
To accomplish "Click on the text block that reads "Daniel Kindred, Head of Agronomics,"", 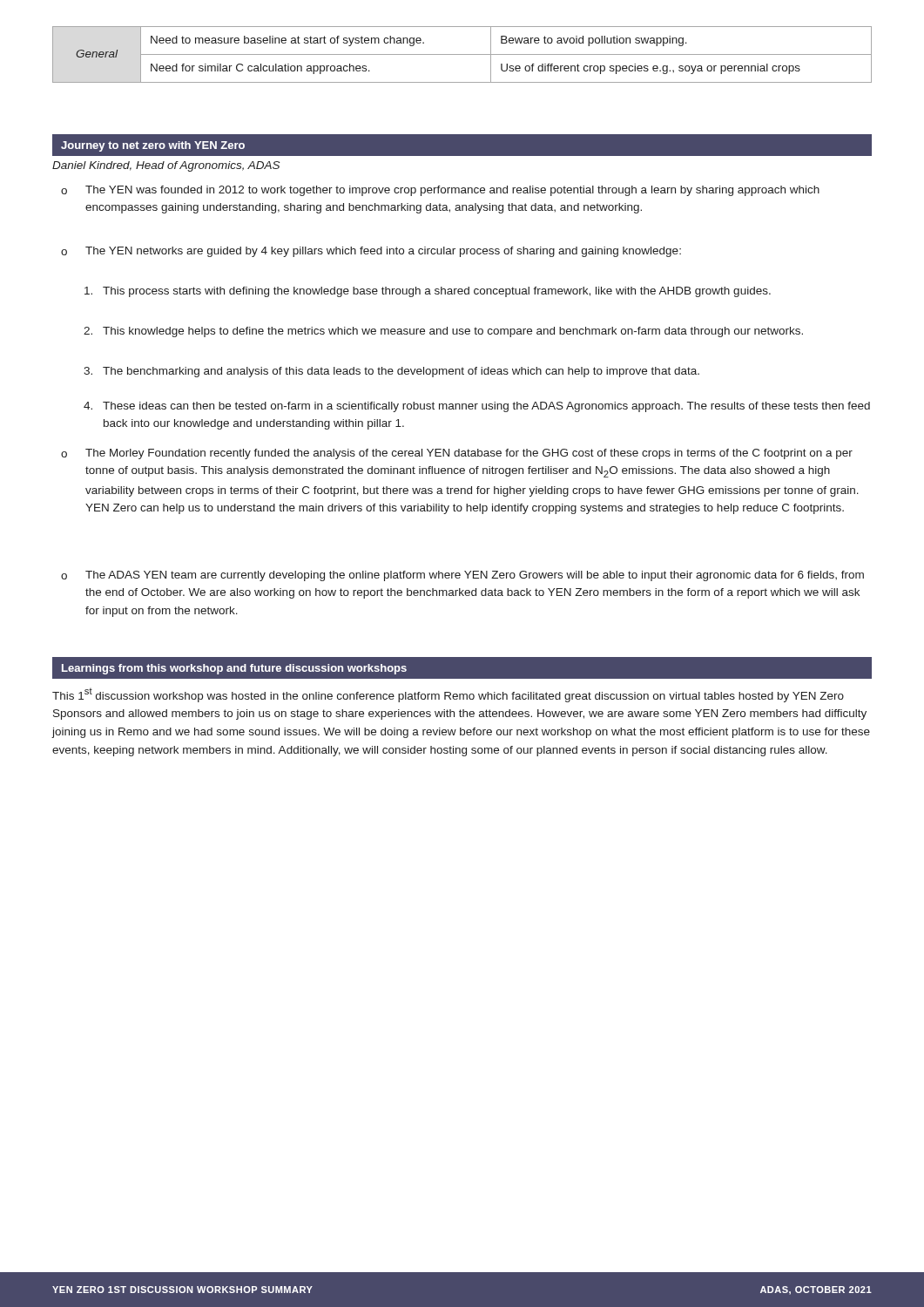I will pyautogui.click(x=462, y=165).
